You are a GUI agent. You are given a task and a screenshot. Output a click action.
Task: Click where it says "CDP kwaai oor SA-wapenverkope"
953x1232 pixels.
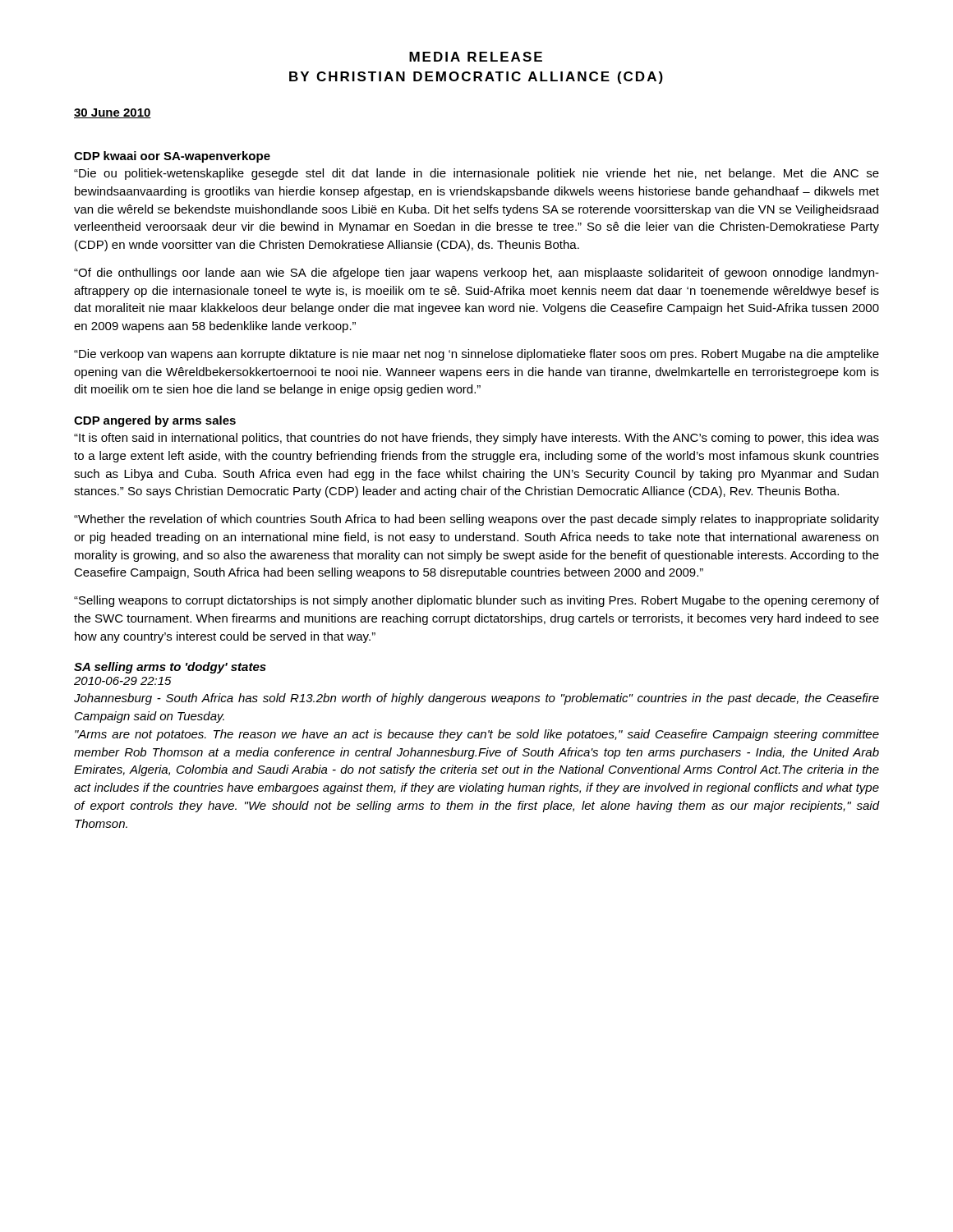[172, 157]
